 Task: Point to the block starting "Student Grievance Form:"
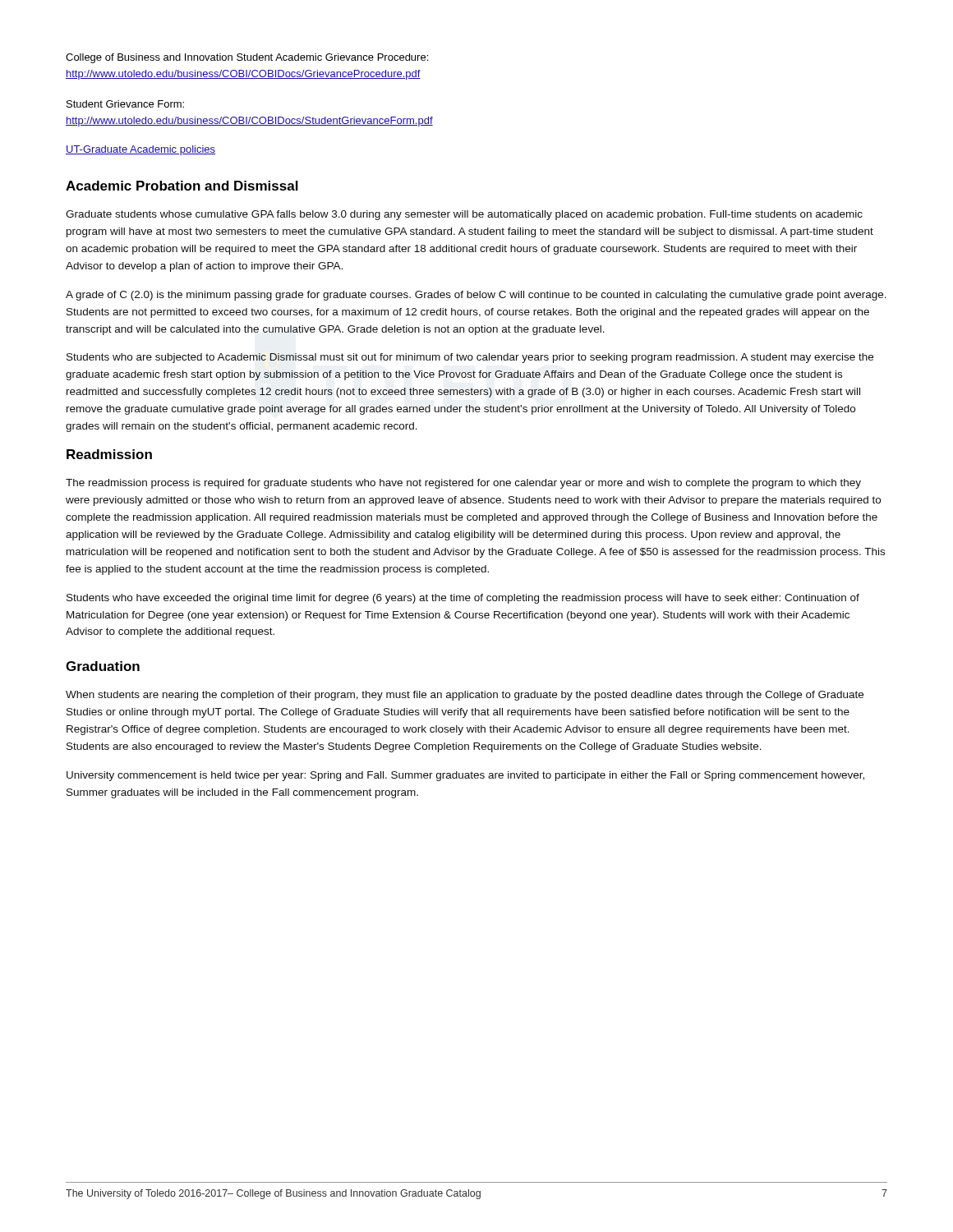tap(249, 112)
